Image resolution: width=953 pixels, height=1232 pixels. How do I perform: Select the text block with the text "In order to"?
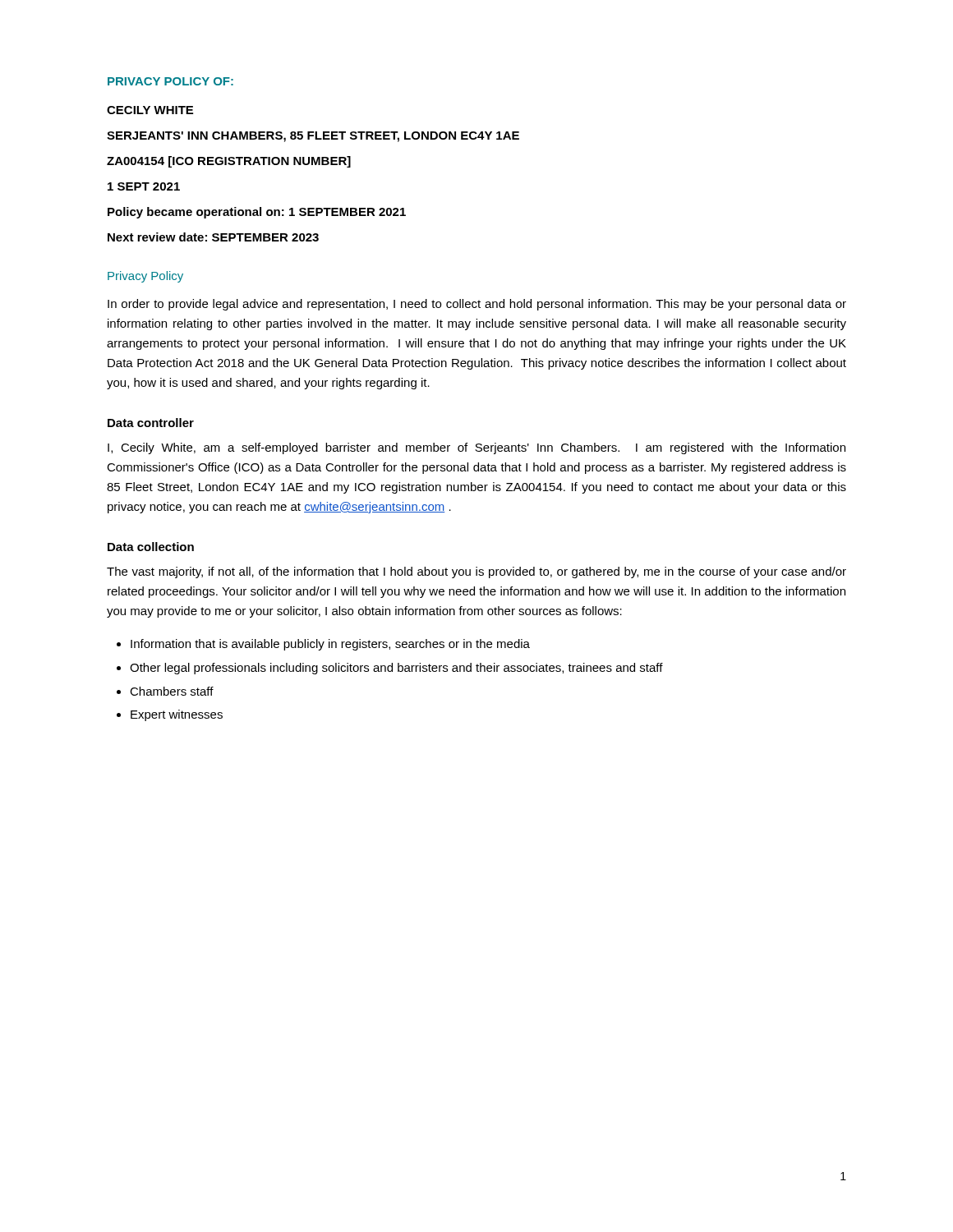[x=476, y=343]
